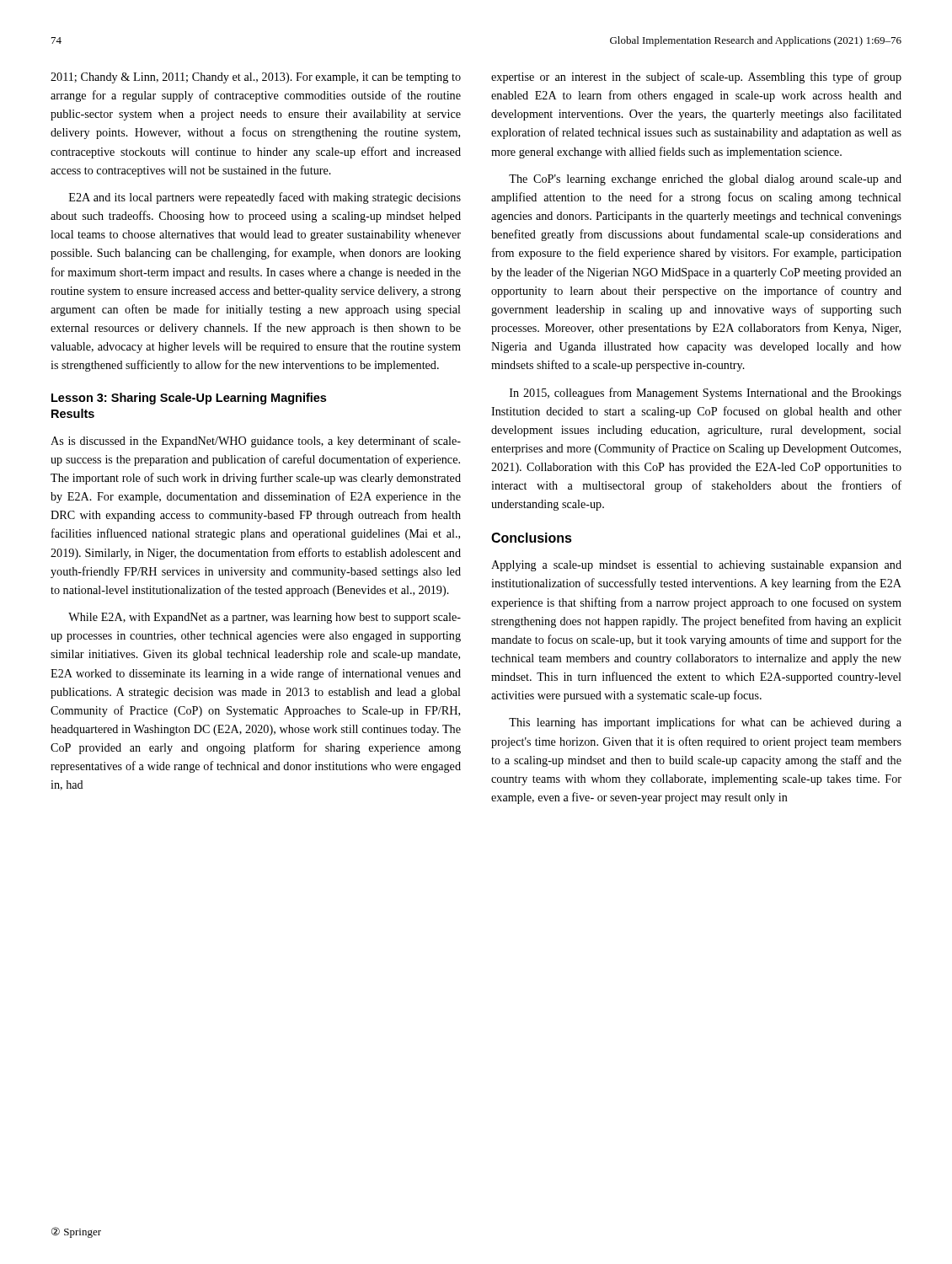The image size is (952, 1264).
Task: Point to "Lesson 3: Sharing Scale-Up Learning MagnifiesResults"
Action: coord(256,406)
